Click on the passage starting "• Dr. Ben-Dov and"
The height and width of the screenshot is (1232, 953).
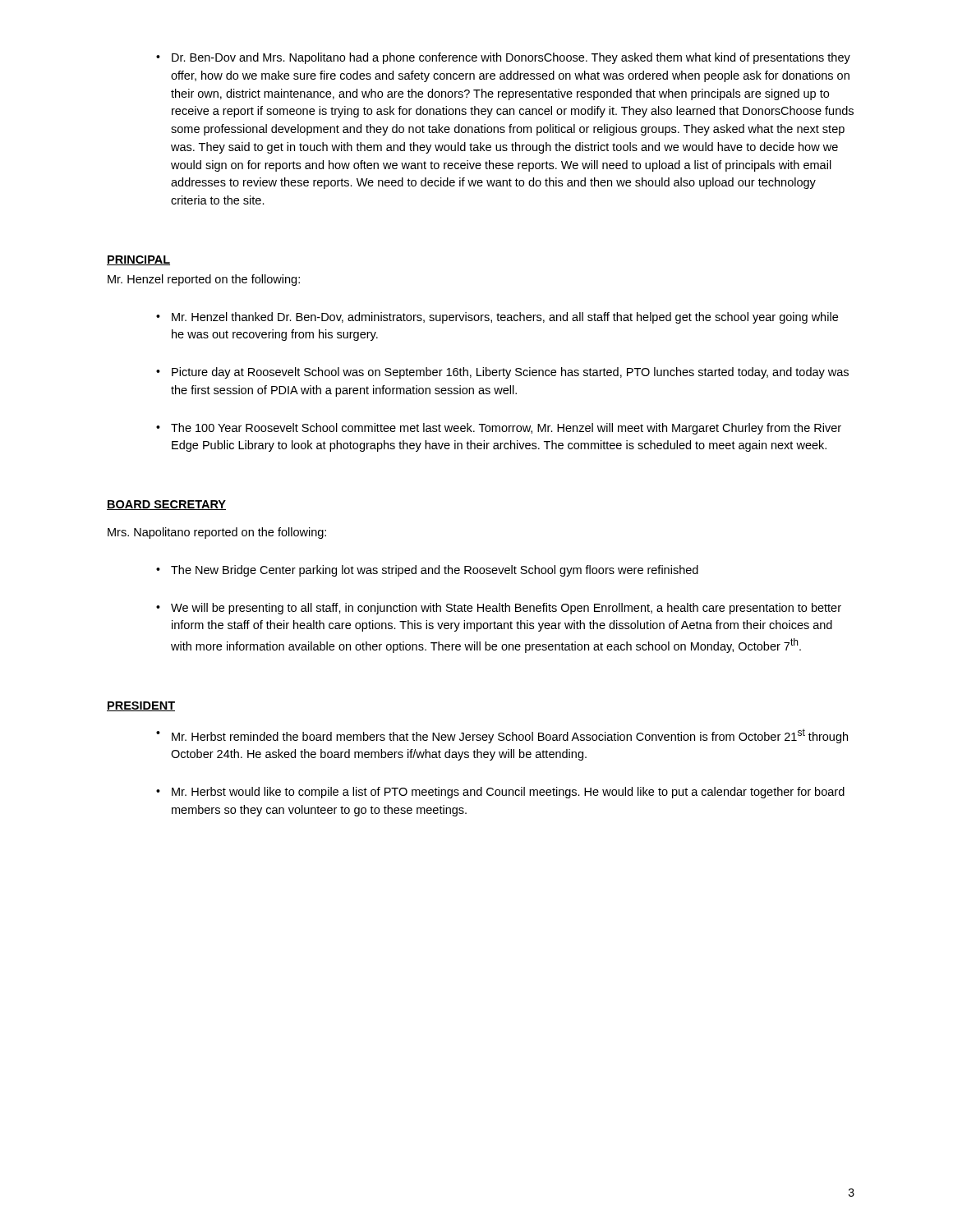[505, 130]
